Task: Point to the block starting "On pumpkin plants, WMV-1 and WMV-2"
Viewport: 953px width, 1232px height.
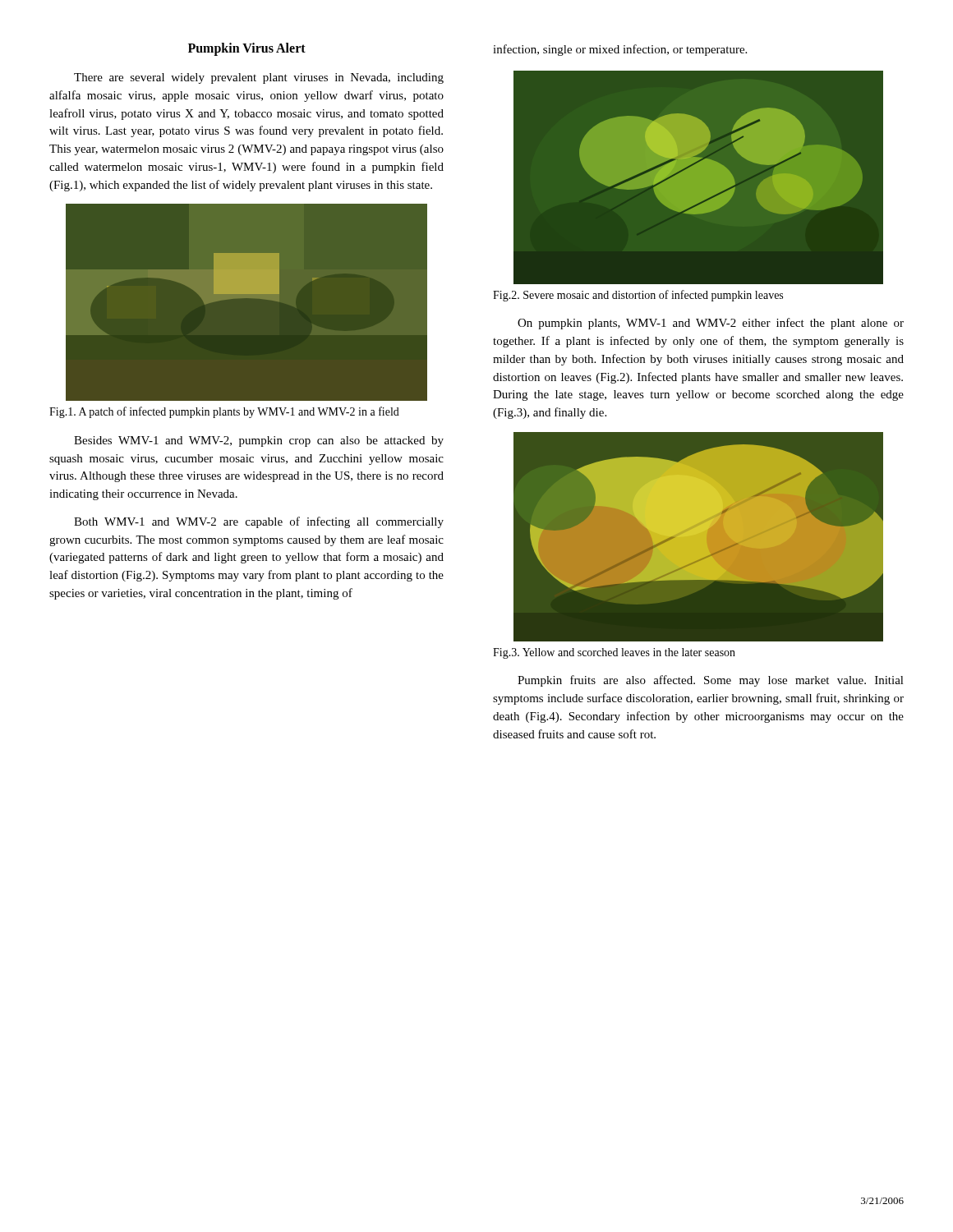Action: pyautogui.click(x=698, y=368)
